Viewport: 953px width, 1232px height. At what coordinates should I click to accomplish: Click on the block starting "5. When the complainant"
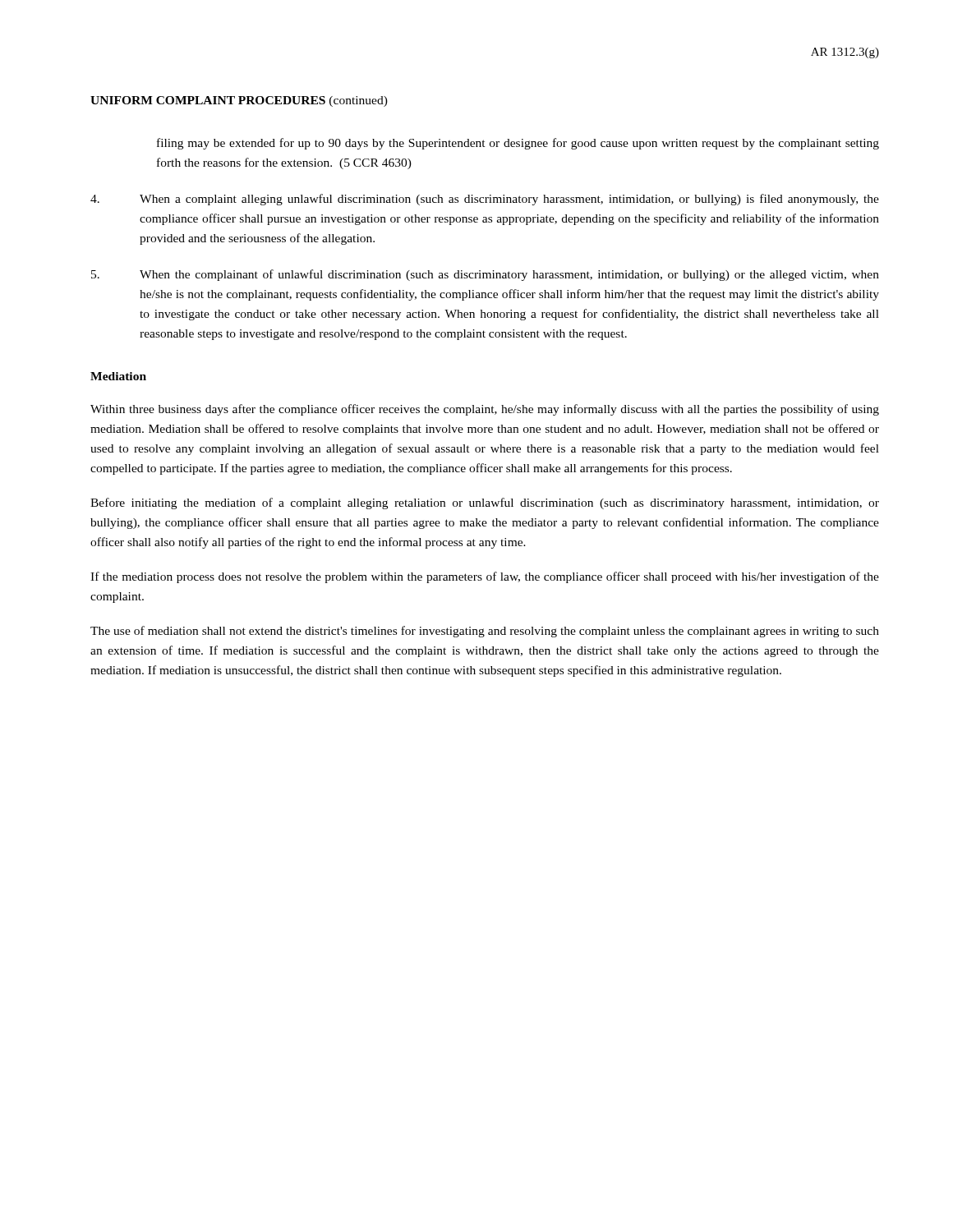485,304
